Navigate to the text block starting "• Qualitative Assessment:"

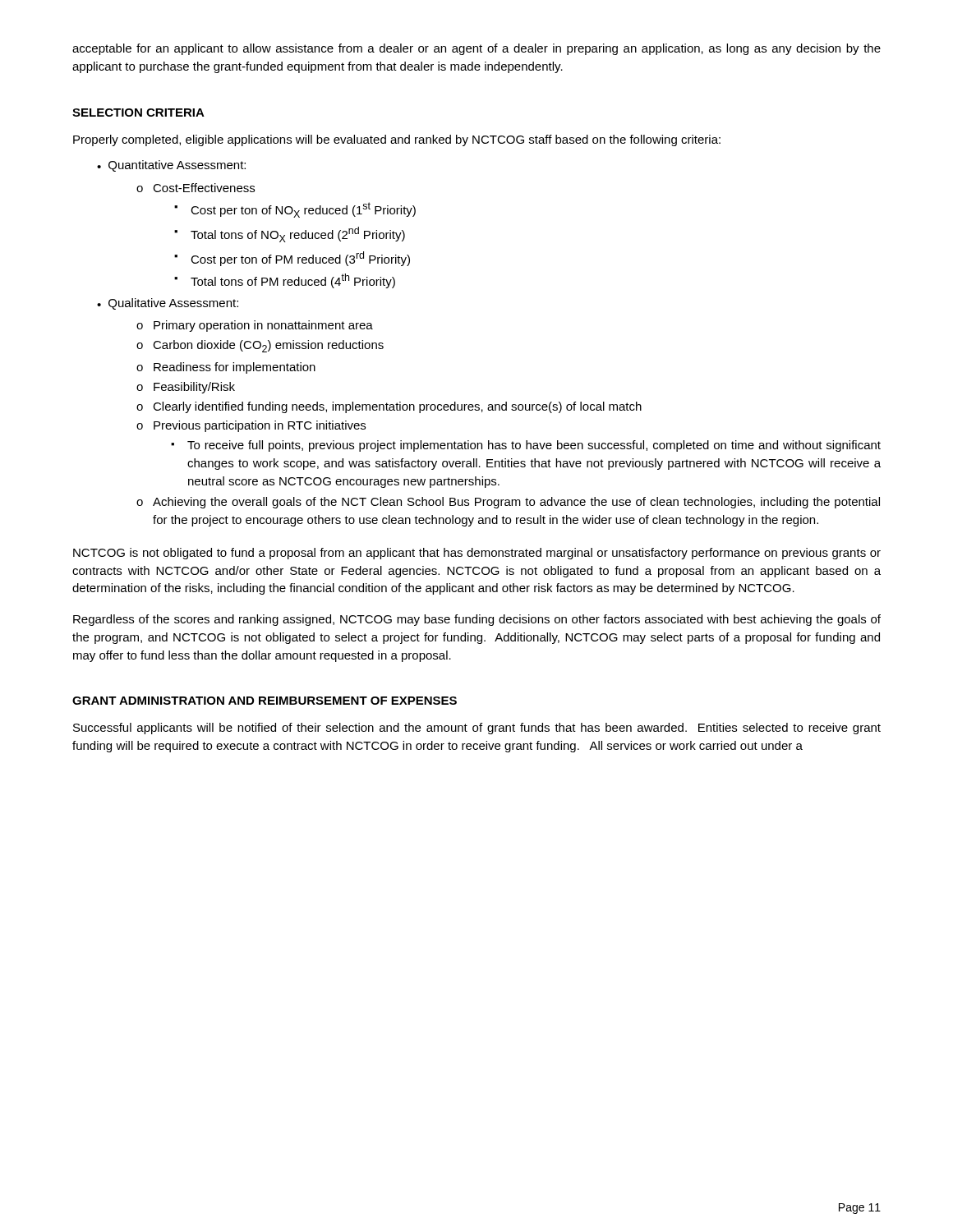coord(168,303)
